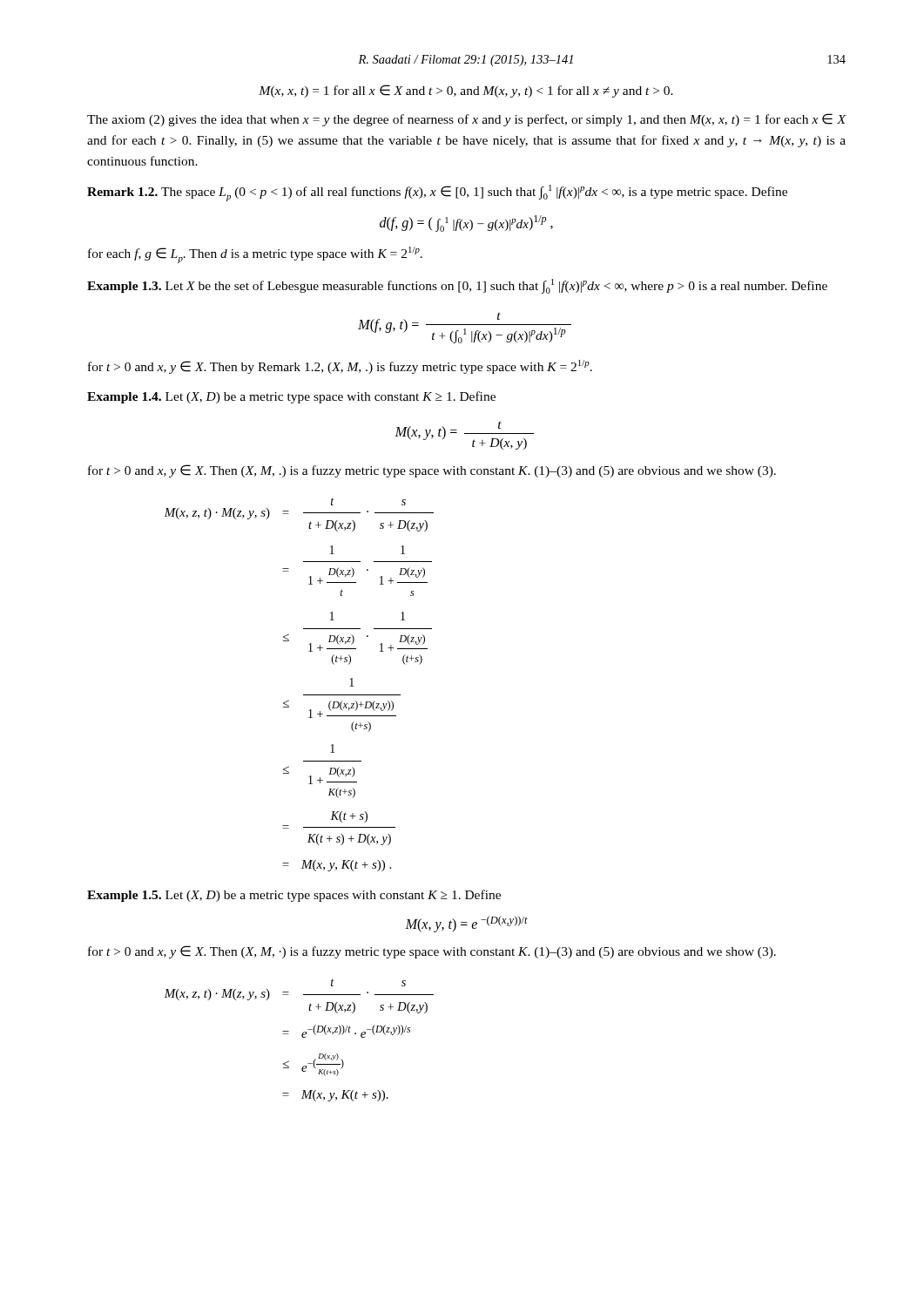The image size is (924, 1307).
Task: Navigate to the passage starting "M(x, y, t) = t t + D(x,"
Action: click(465, 433)
